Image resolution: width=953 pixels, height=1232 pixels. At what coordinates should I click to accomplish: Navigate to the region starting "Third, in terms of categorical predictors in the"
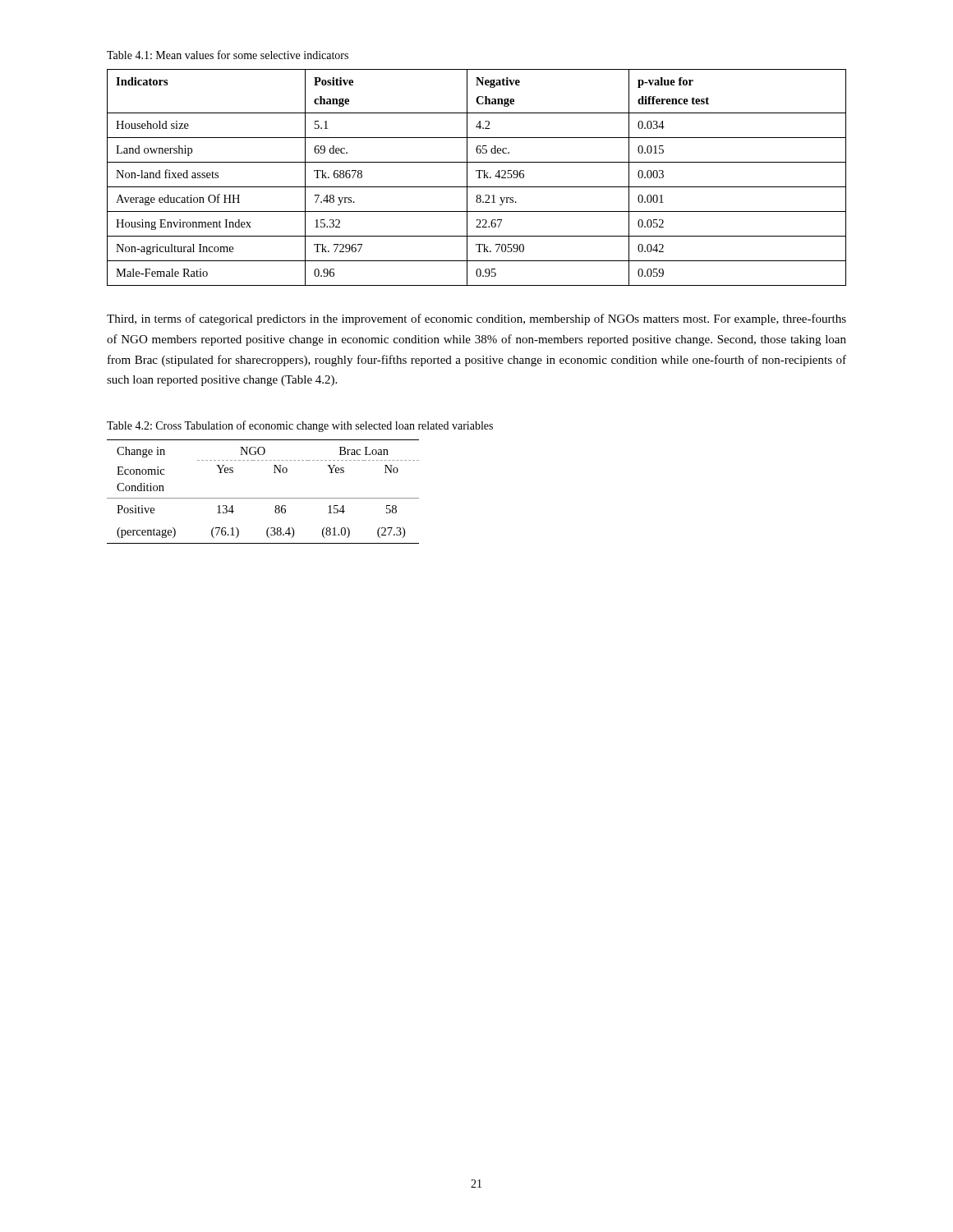(x=476, y=349)
